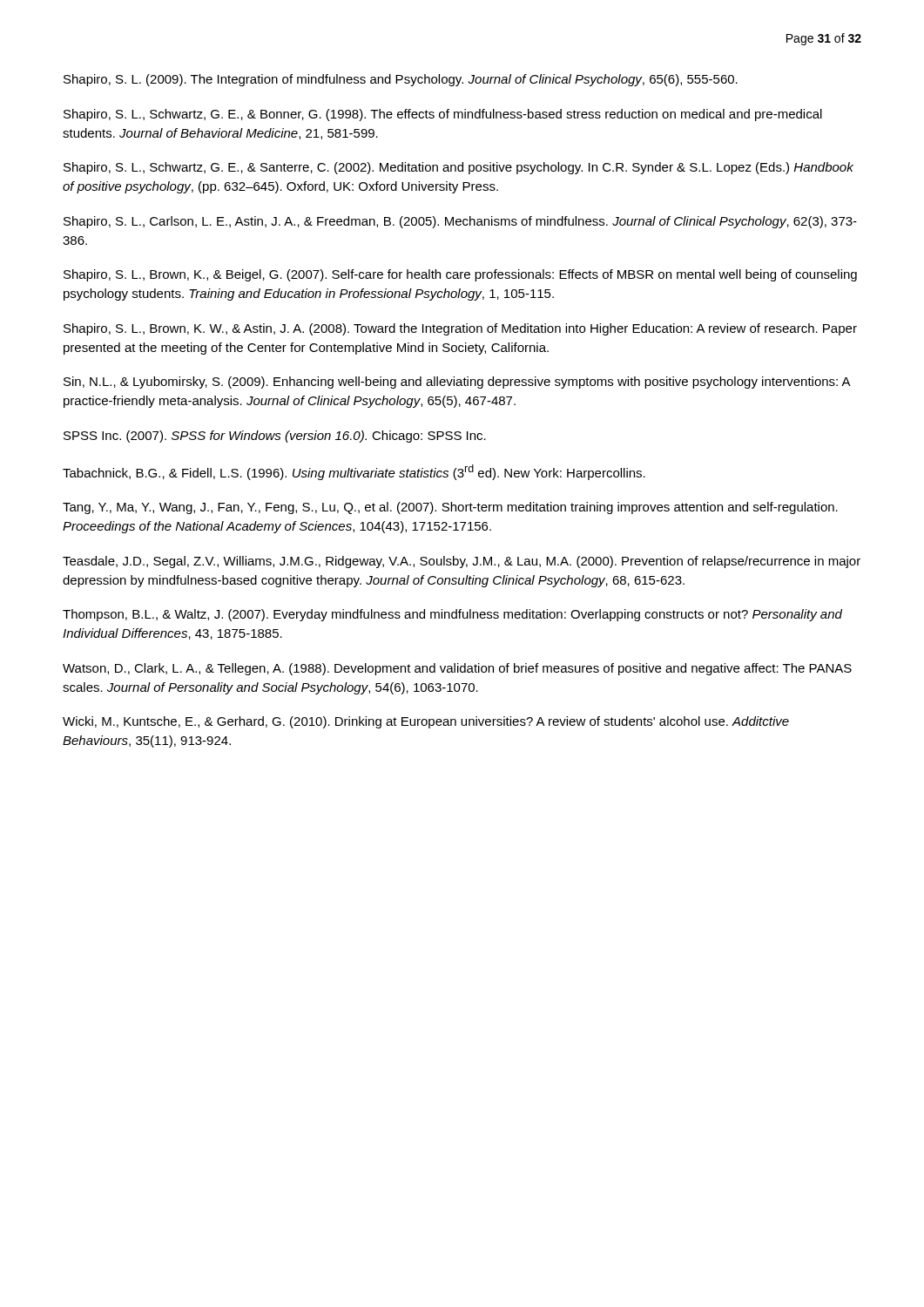Click on the text block containing "Tabachnick, B.G., &"
The width and height of the screenshot is (924, 1307).
pos(354,471)
